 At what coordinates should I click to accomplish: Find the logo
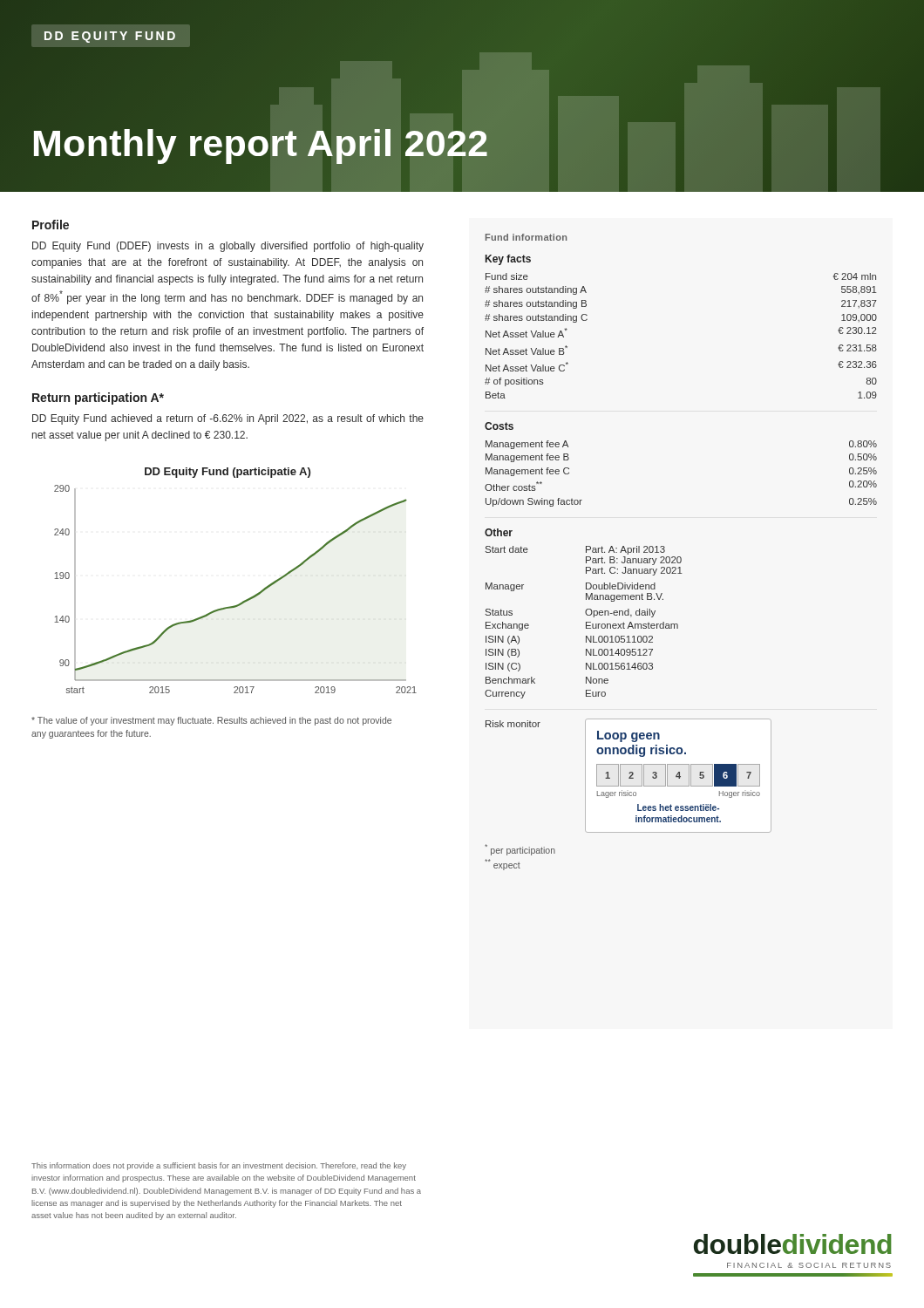tap(793, 1254)
